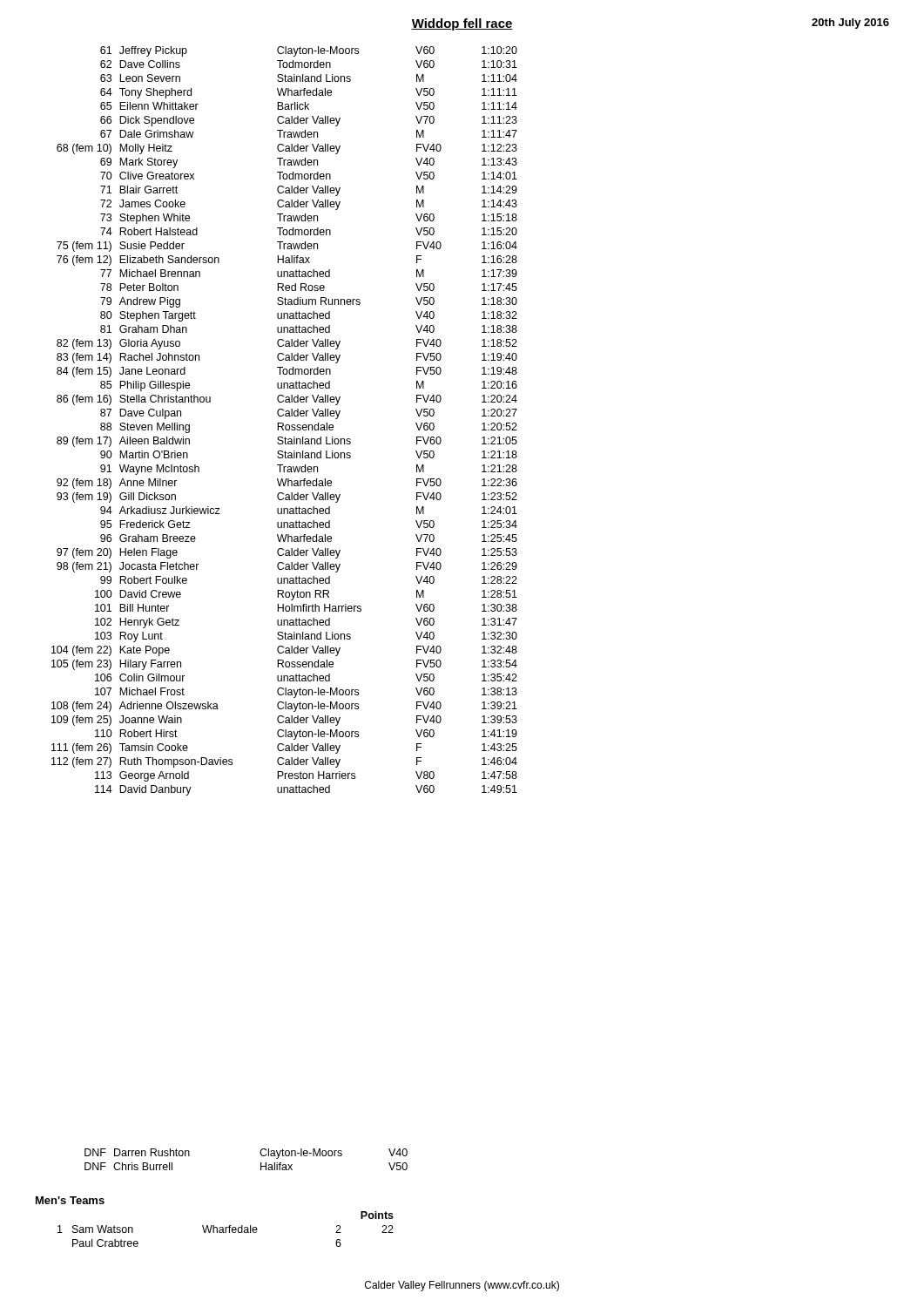Screen dimensions: 1307x924
Task: Find the title
Action: point(462,23)
